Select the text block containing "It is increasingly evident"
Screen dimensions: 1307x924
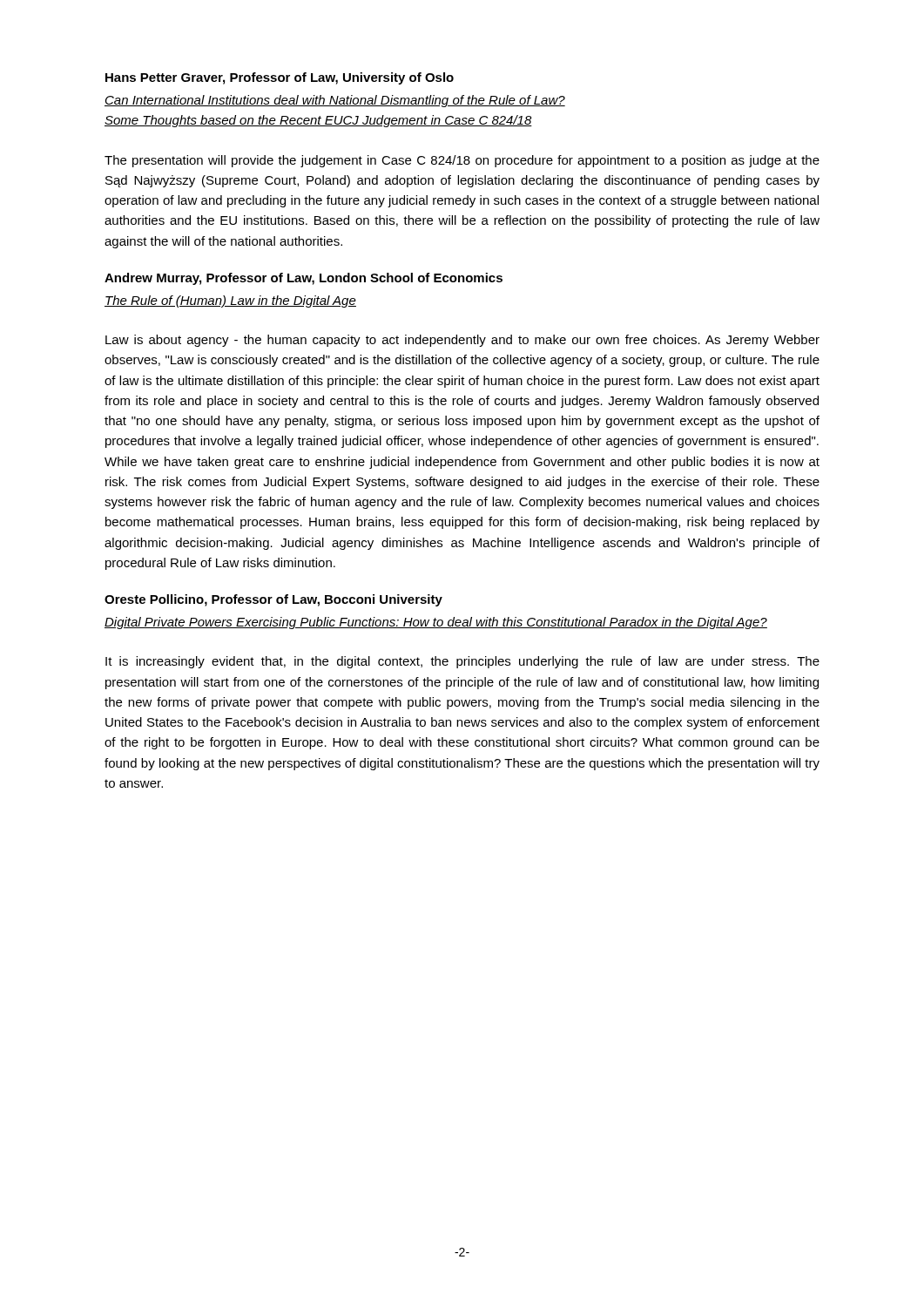462,722
